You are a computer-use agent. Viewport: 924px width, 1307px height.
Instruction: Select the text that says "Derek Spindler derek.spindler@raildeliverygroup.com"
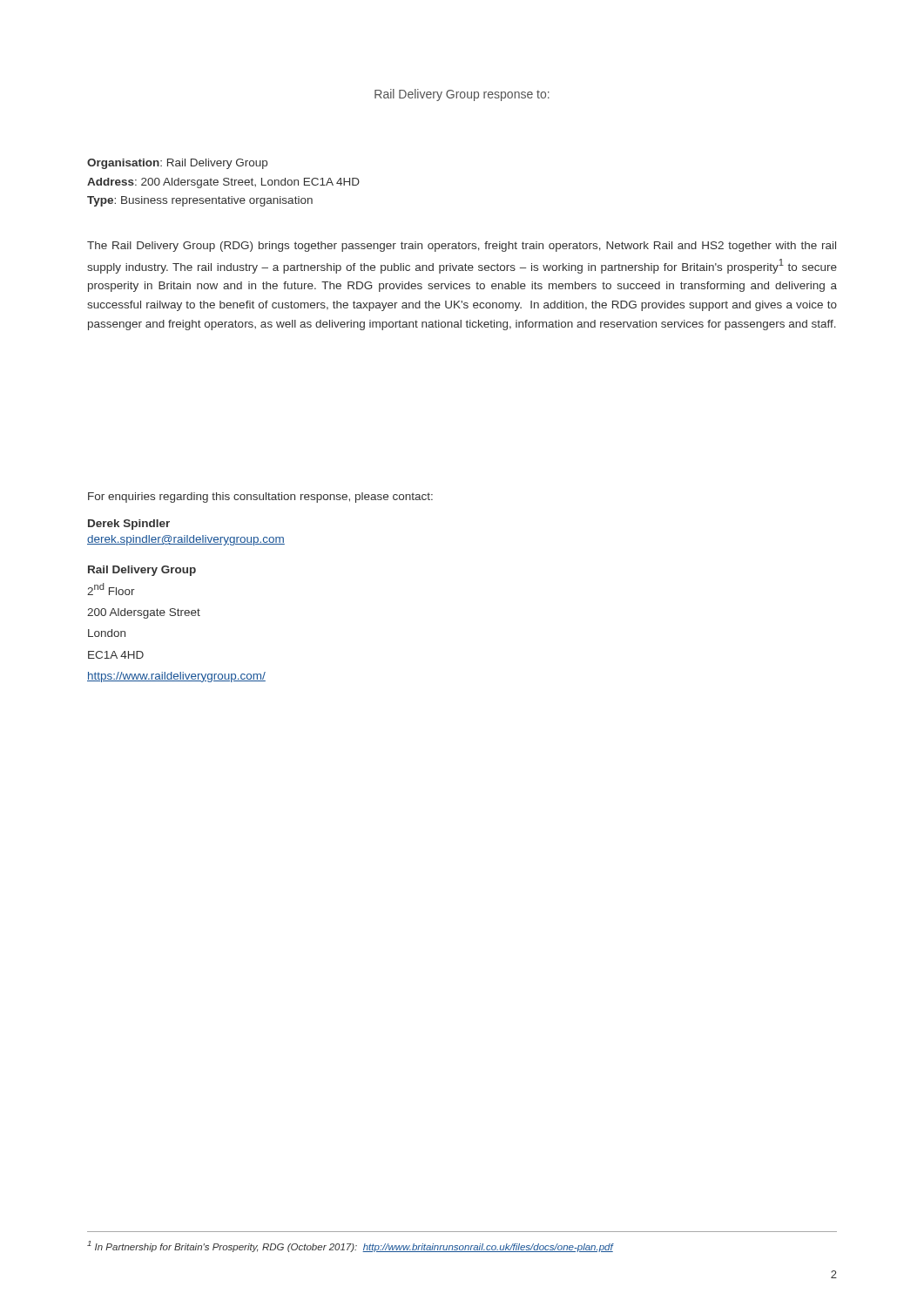(x=129, y=525)
